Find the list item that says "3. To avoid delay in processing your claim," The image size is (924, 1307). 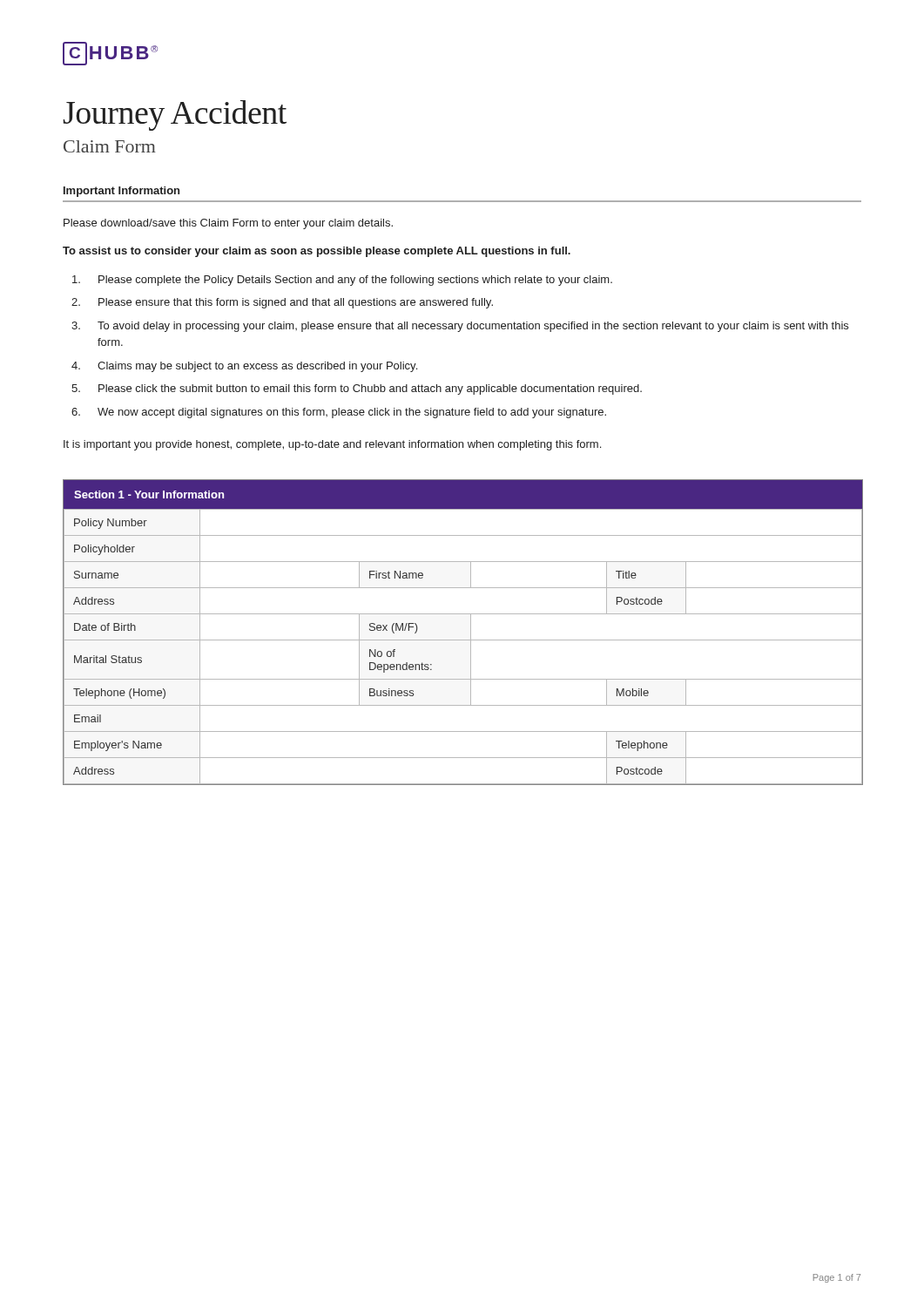466,334
